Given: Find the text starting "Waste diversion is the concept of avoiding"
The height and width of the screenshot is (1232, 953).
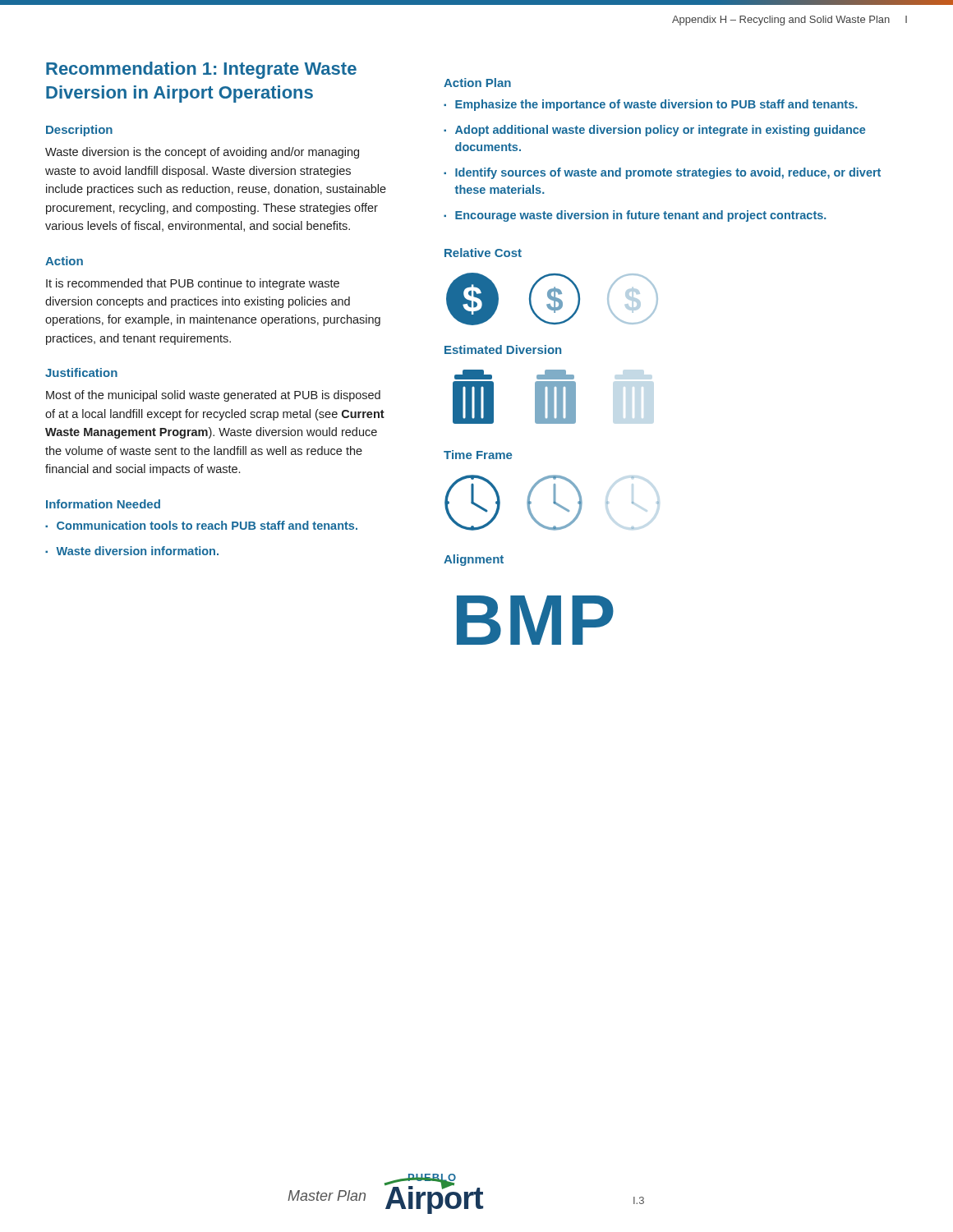Looking at the screenshot, I should 216,189.
